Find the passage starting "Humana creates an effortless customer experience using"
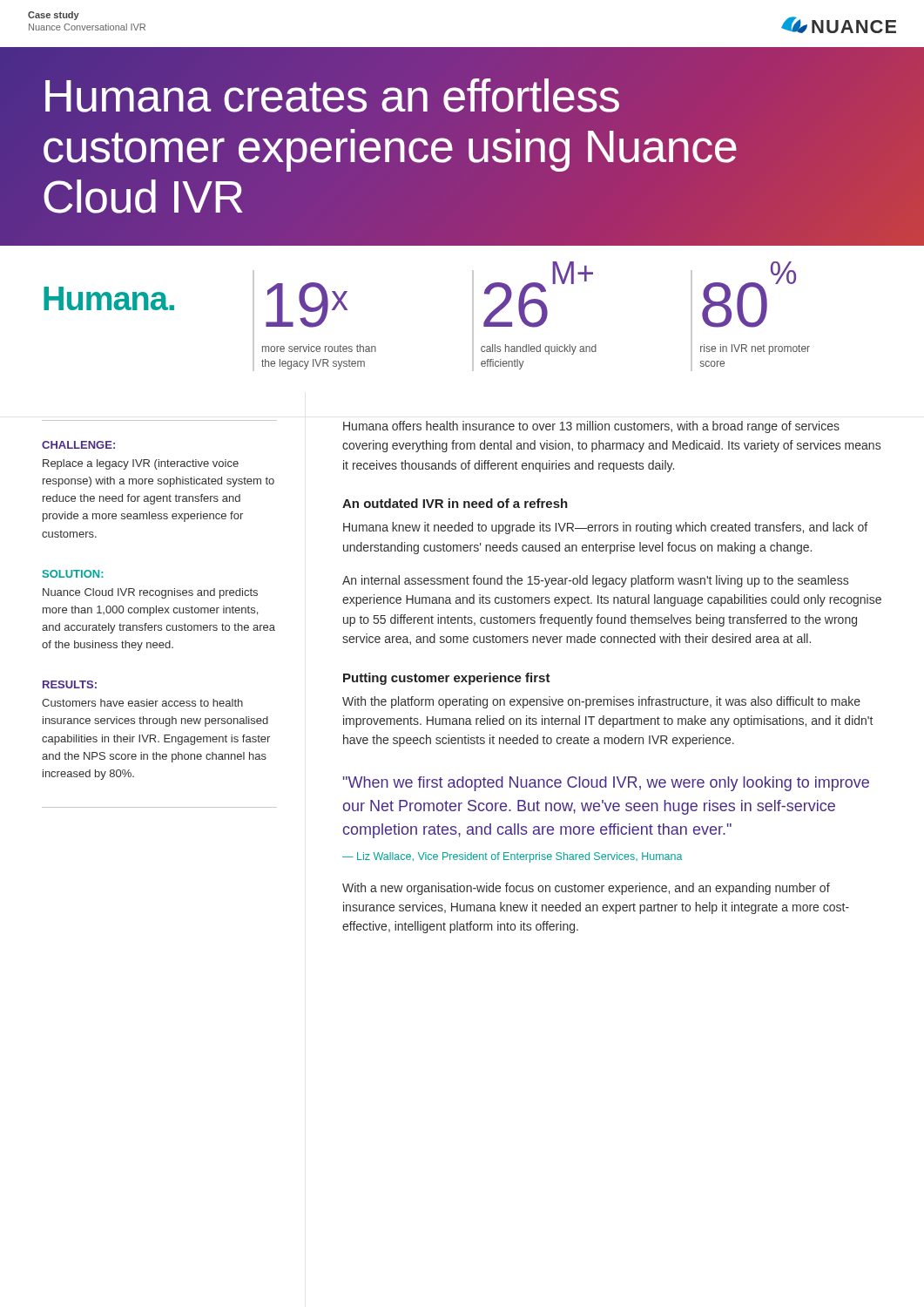 click(390, 146)
